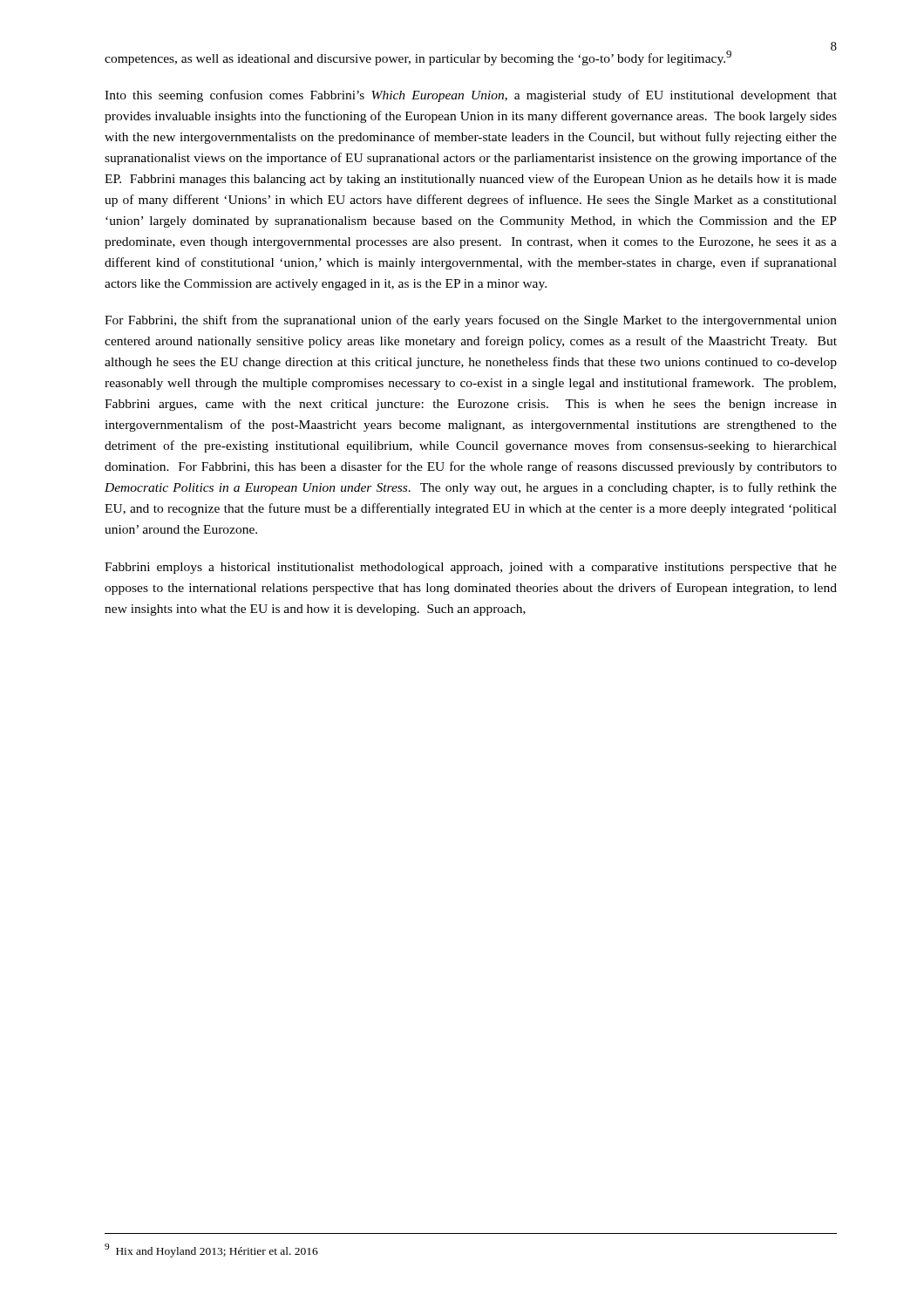Locate the block of text that opens with "Into this seeming confusion comes Fabbrini’s"
Screen dimensions: 1308x924
471,189
